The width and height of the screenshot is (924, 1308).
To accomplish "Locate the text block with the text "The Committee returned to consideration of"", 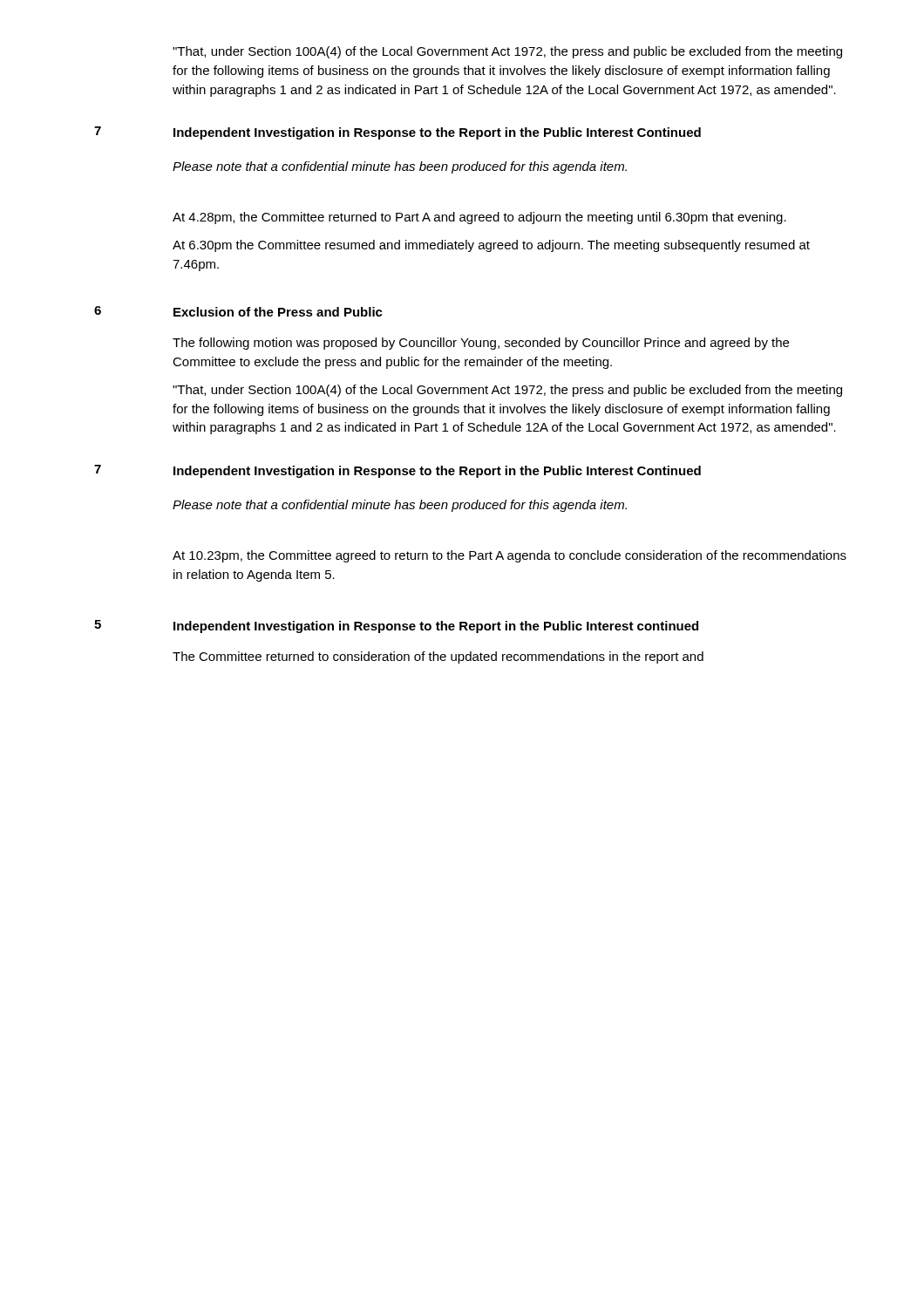I will pos(513,657).
